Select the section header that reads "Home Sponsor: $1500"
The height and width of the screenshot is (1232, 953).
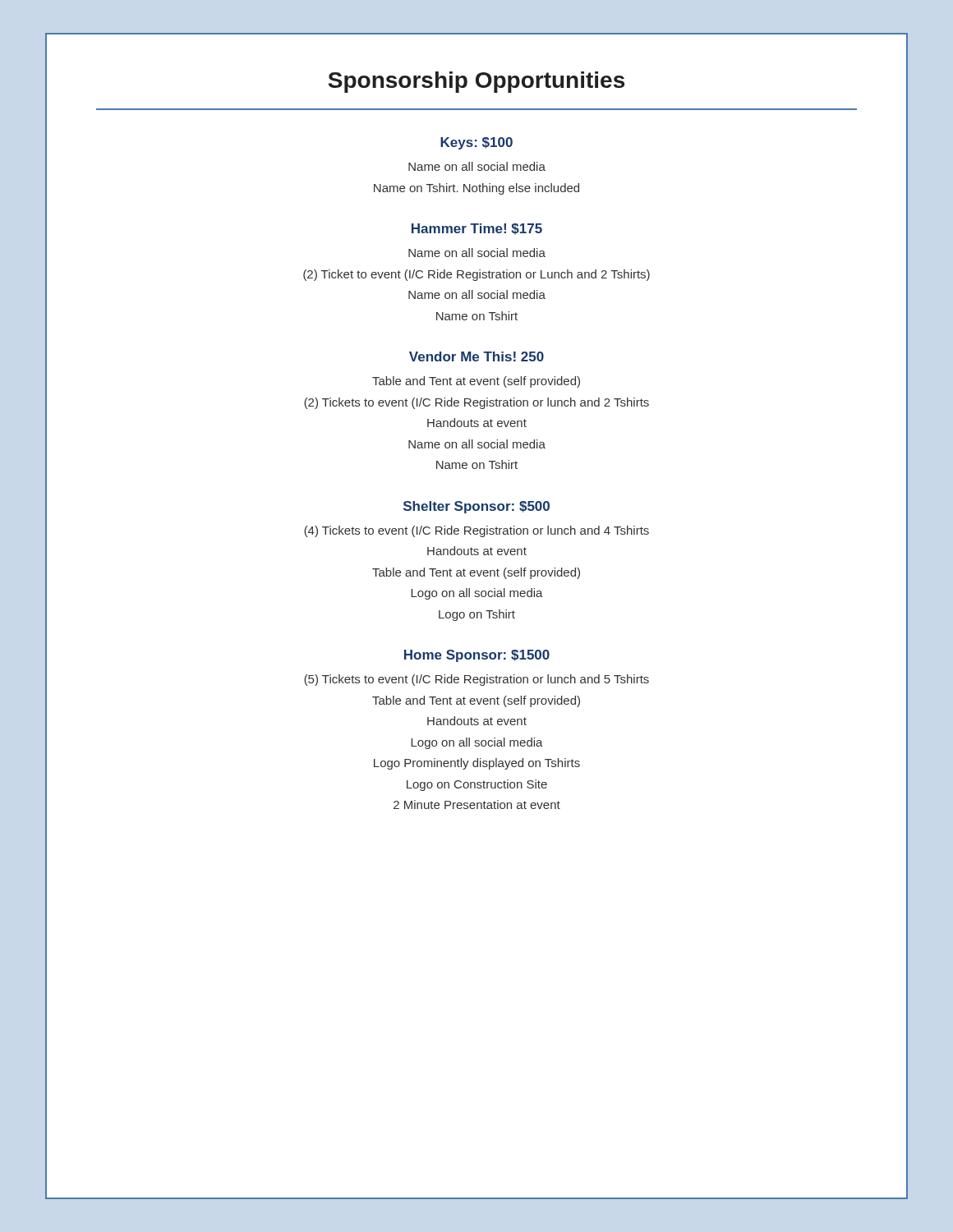tap(476, 655)
